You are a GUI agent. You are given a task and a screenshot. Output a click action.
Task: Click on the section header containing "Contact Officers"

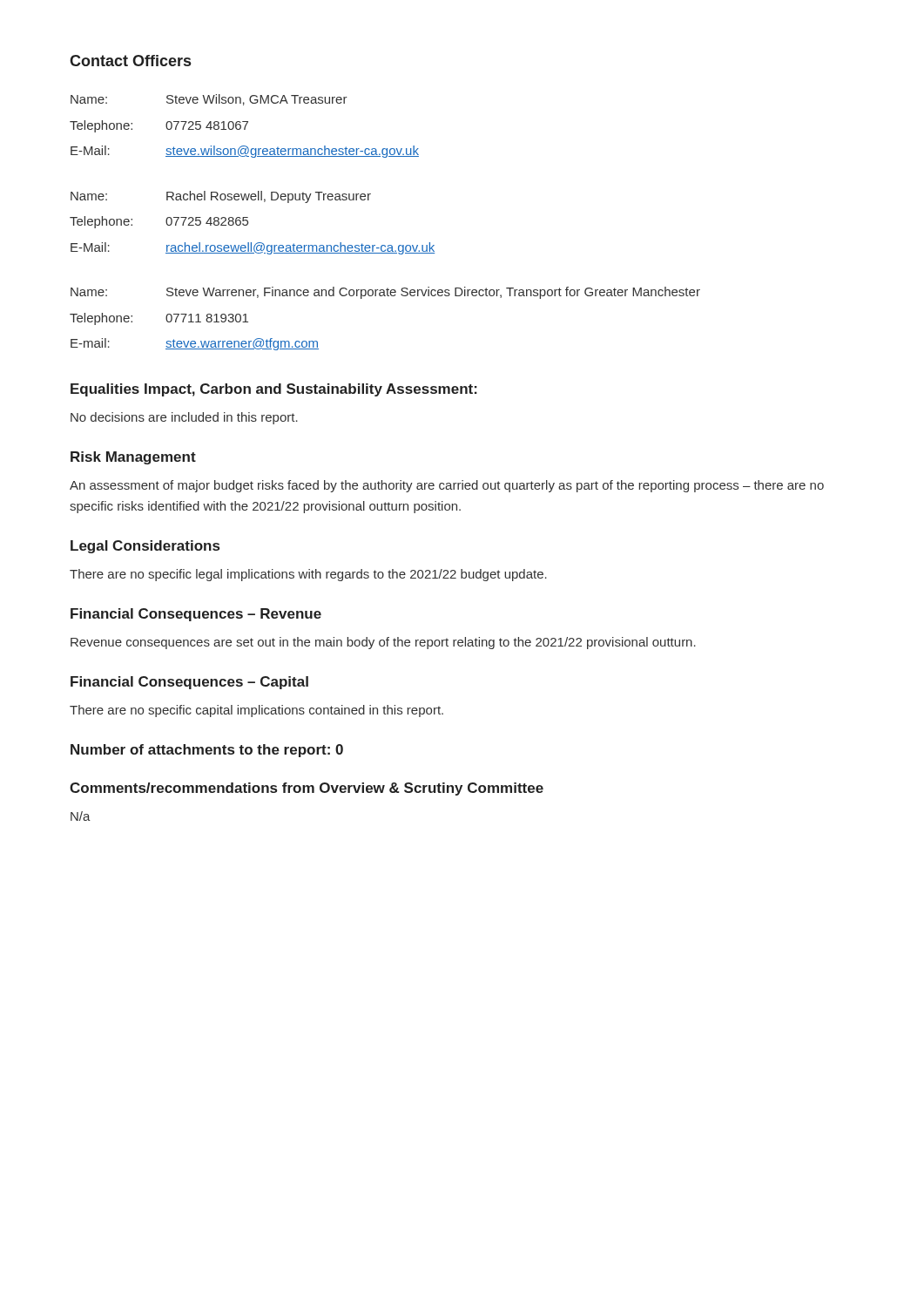(x=131, y=61)
